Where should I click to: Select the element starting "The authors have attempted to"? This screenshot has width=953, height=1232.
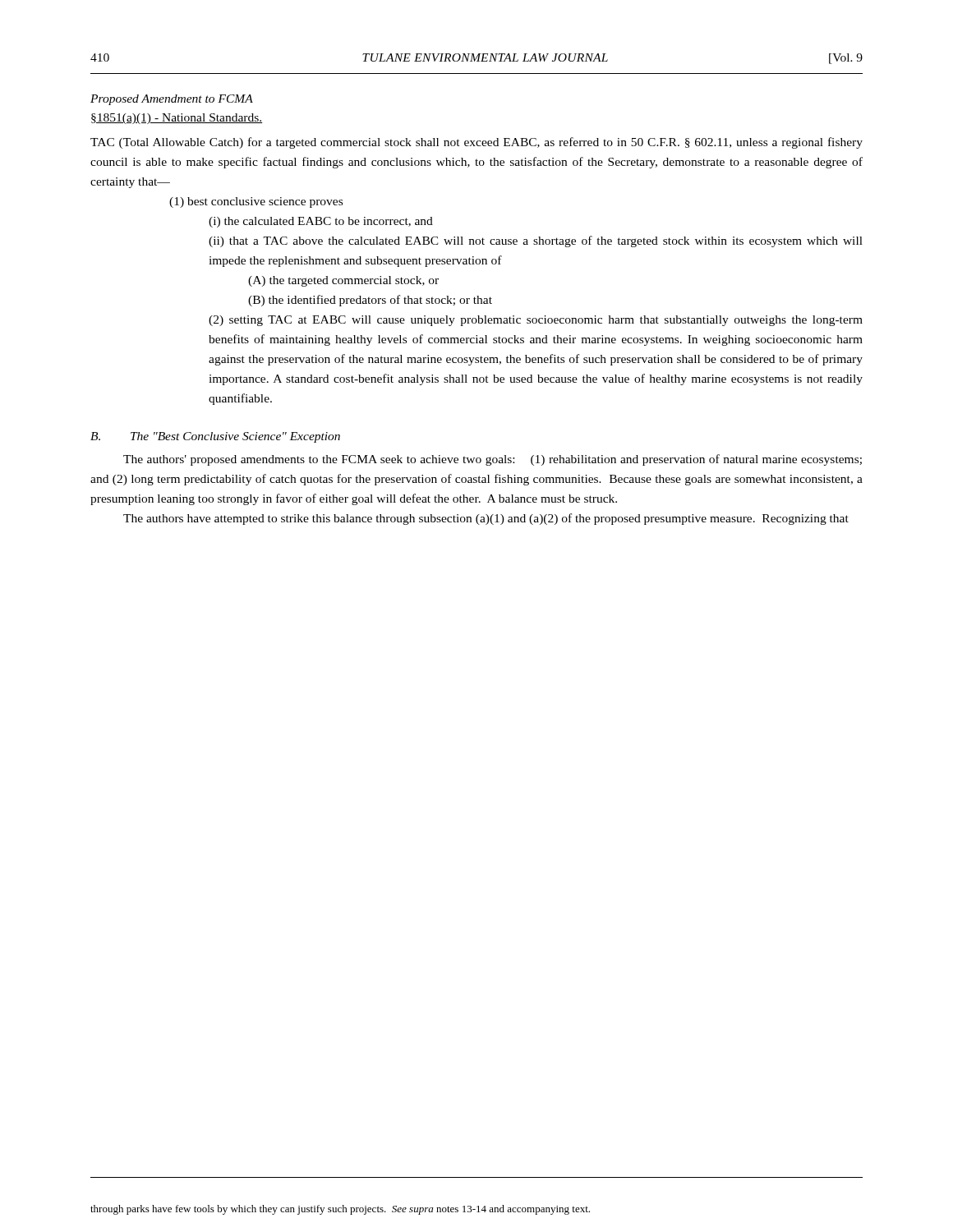point(486,518)
